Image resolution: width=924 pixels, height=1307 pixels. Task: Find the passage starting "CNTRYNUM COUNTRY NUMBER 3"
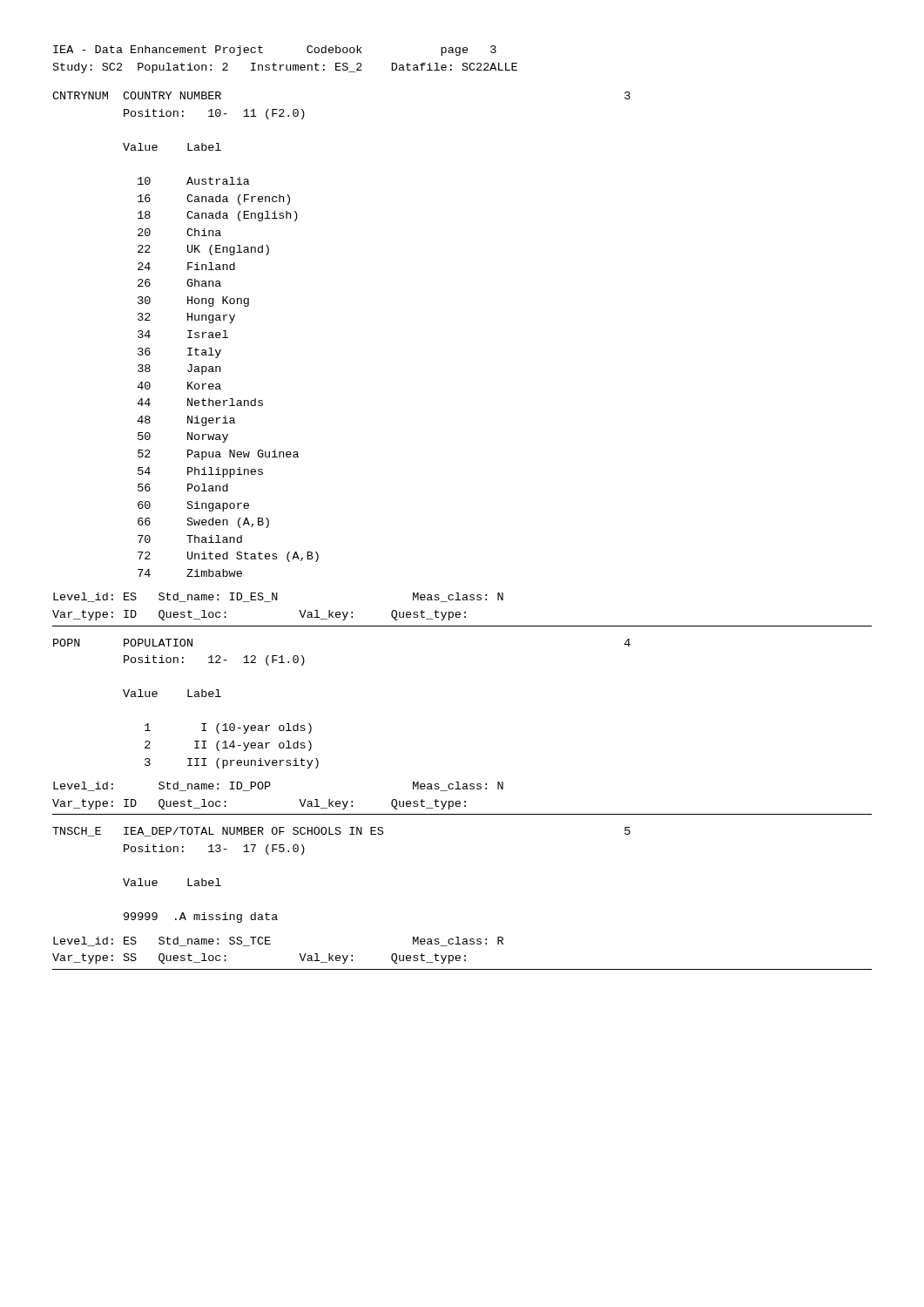77,95
